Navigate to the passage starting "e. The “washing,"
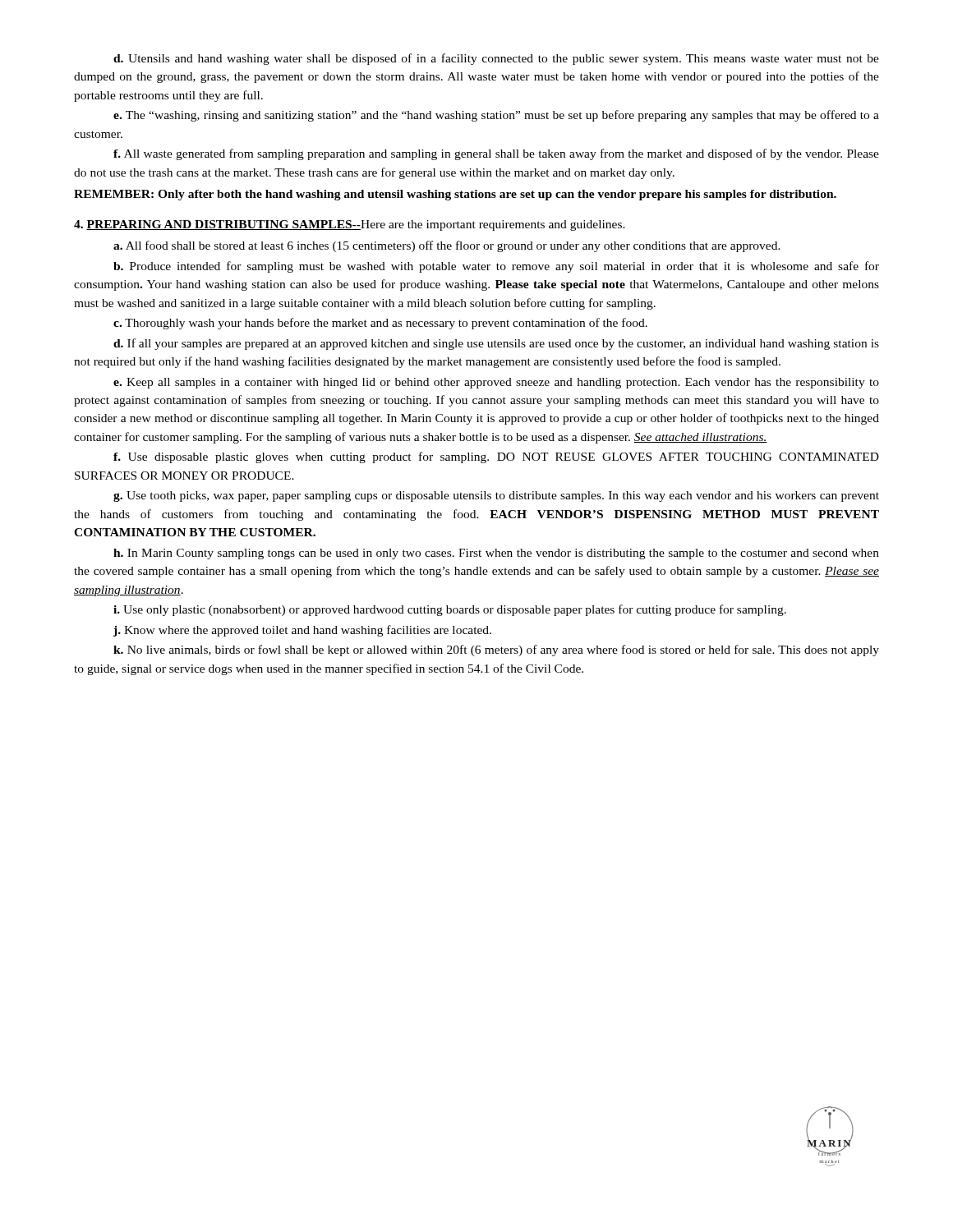 pyautogui.click(x=476, y=125)
